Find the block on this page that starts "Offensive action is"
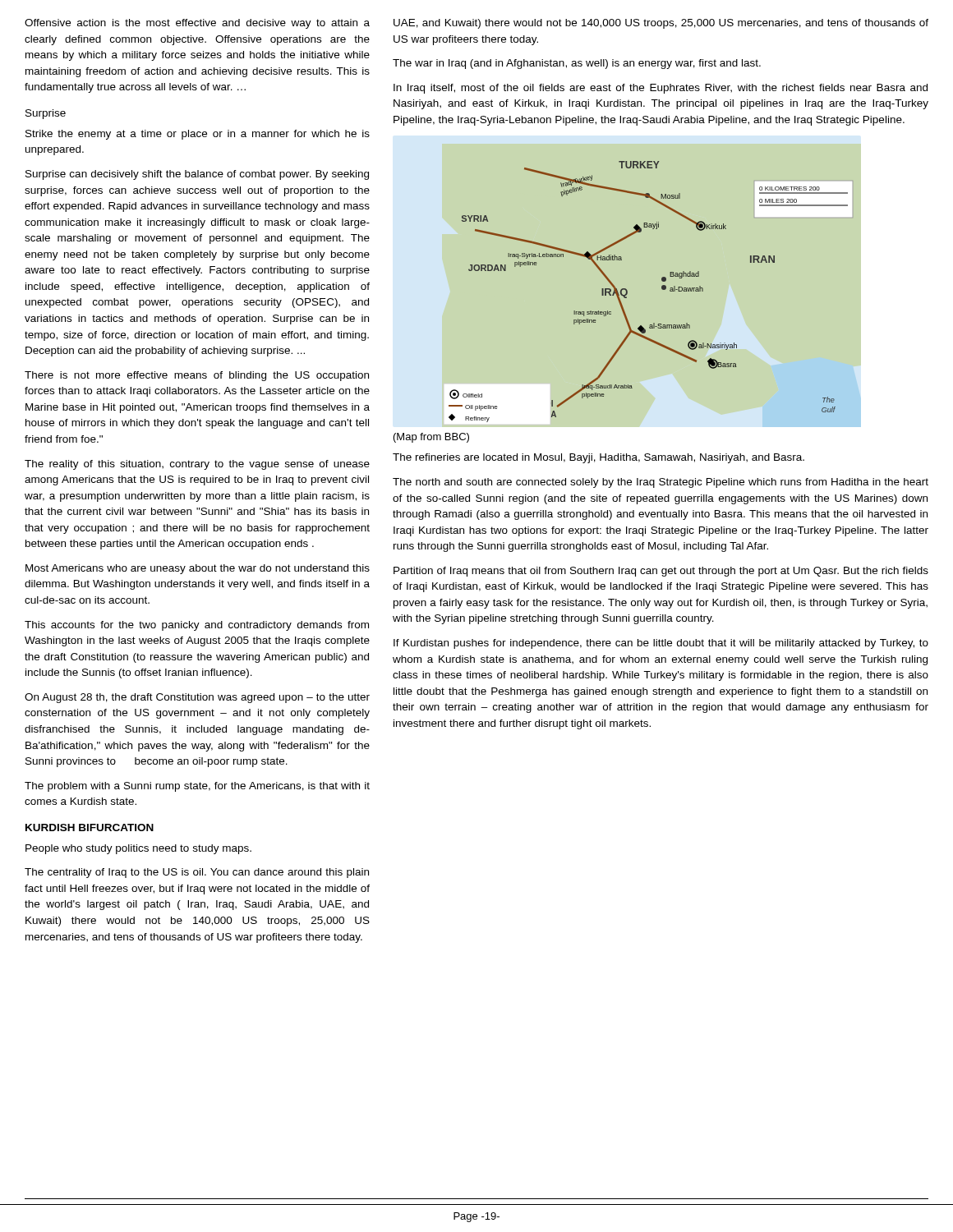 click(x=197, y=55)
